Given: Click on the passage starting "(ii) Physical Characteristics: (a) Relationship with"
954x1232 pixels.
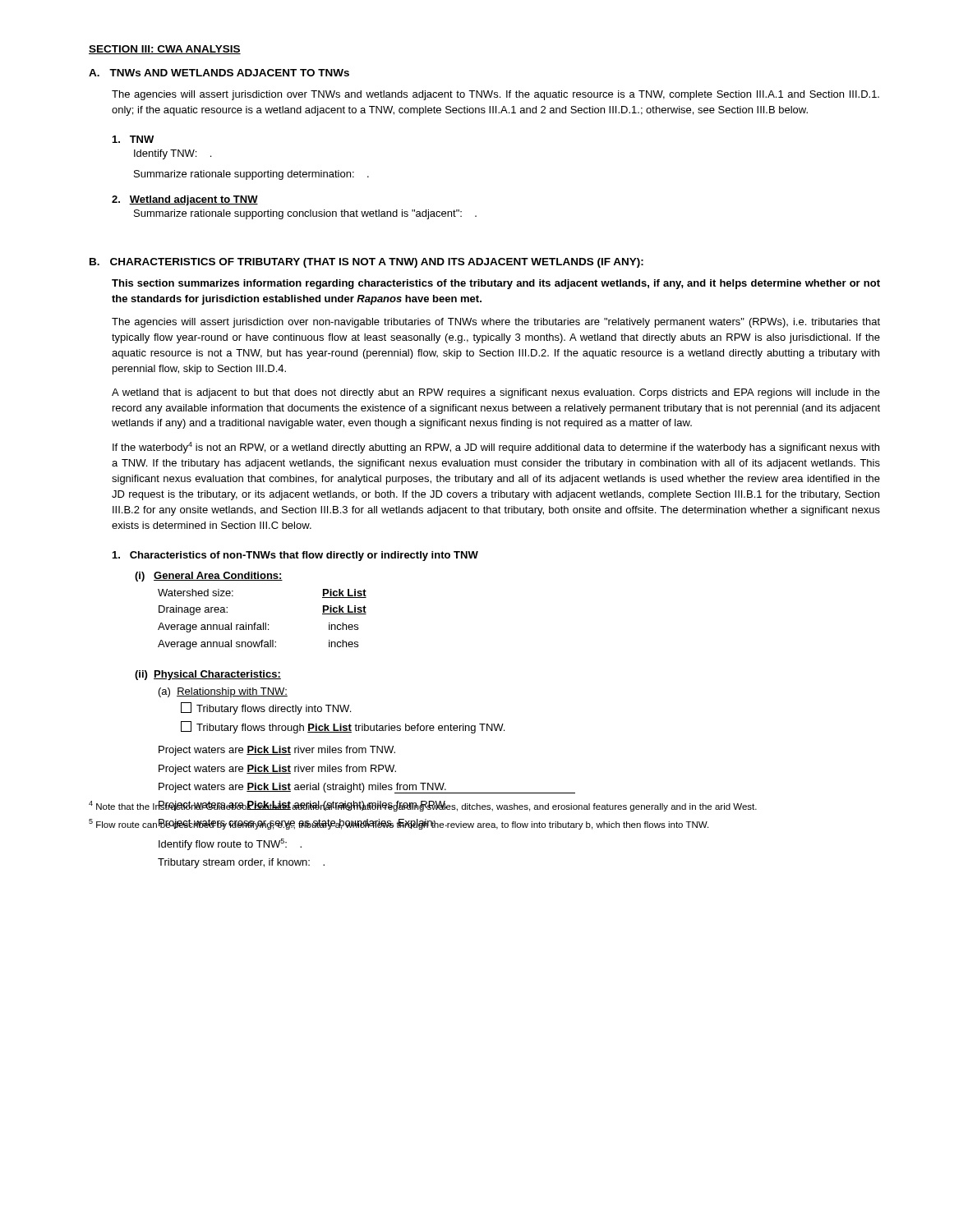Looking at the screenshot, I should [208, 675].
